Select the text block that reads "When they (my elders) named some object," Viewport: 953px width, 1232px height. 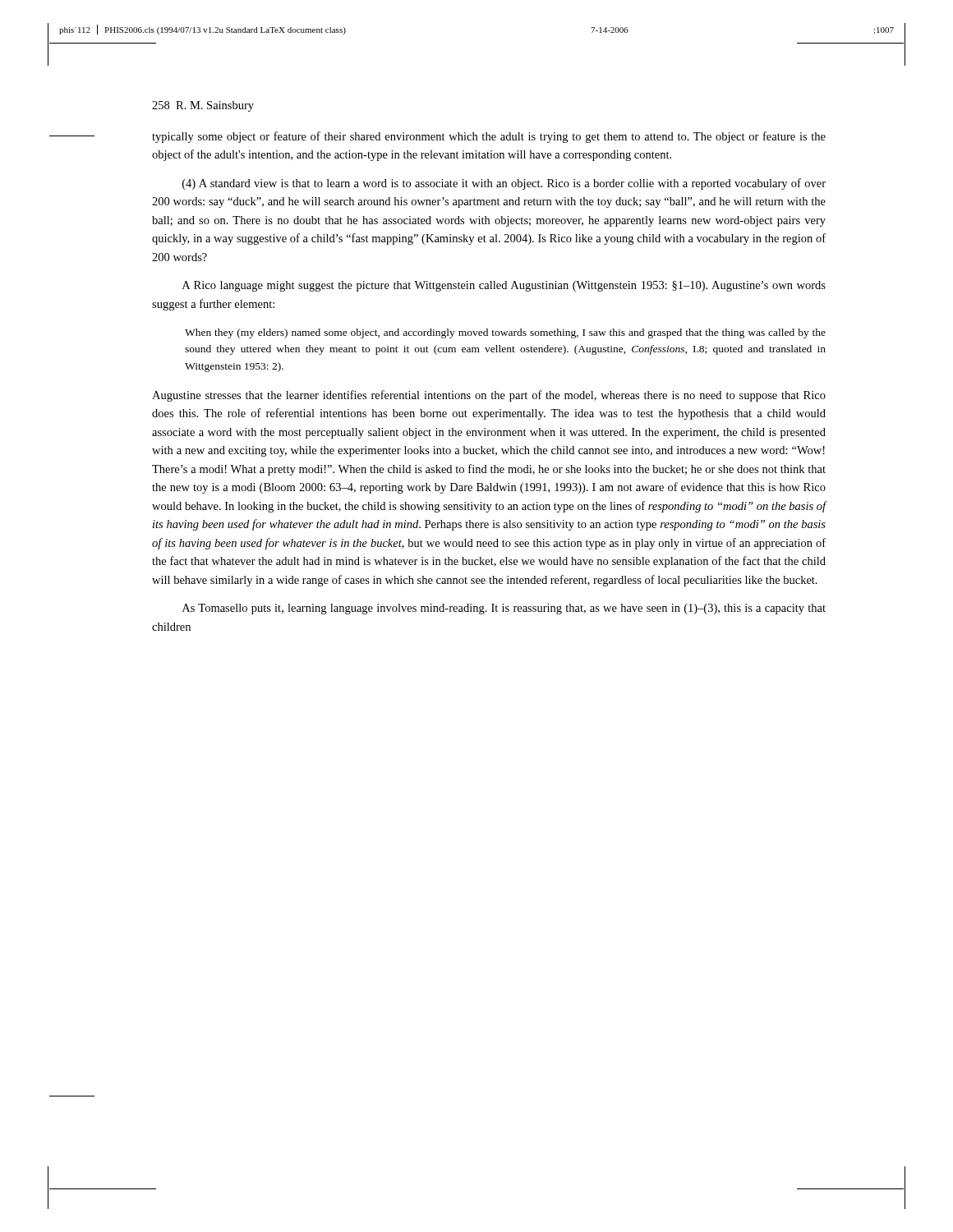[x=505, y=349]
